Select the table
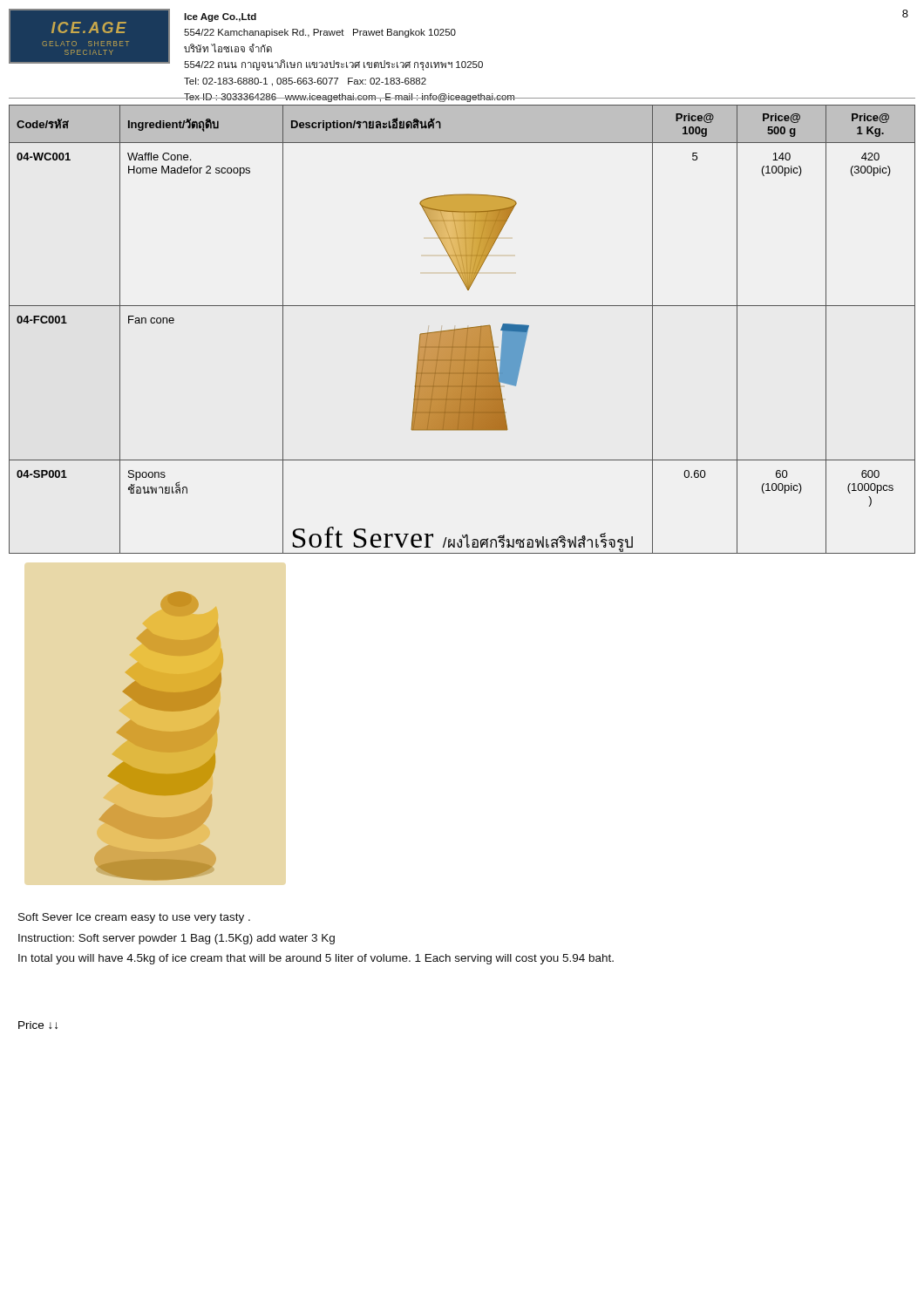Viewport: 924px width, 1308px height. tap(462, 329)
